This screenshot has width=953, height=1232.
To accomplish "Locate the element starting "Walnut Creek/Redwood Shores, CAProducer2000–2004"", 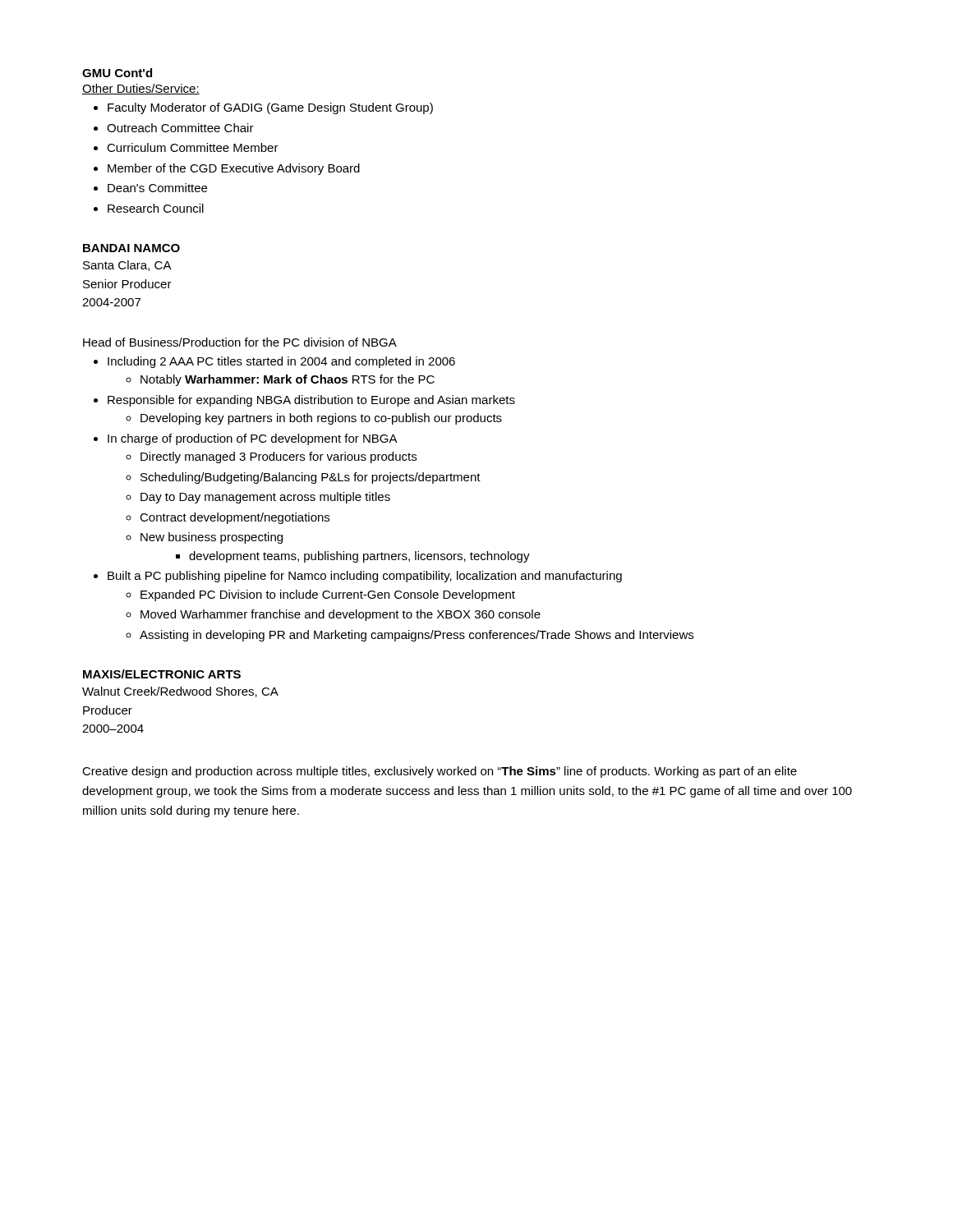I will (180, 692).
